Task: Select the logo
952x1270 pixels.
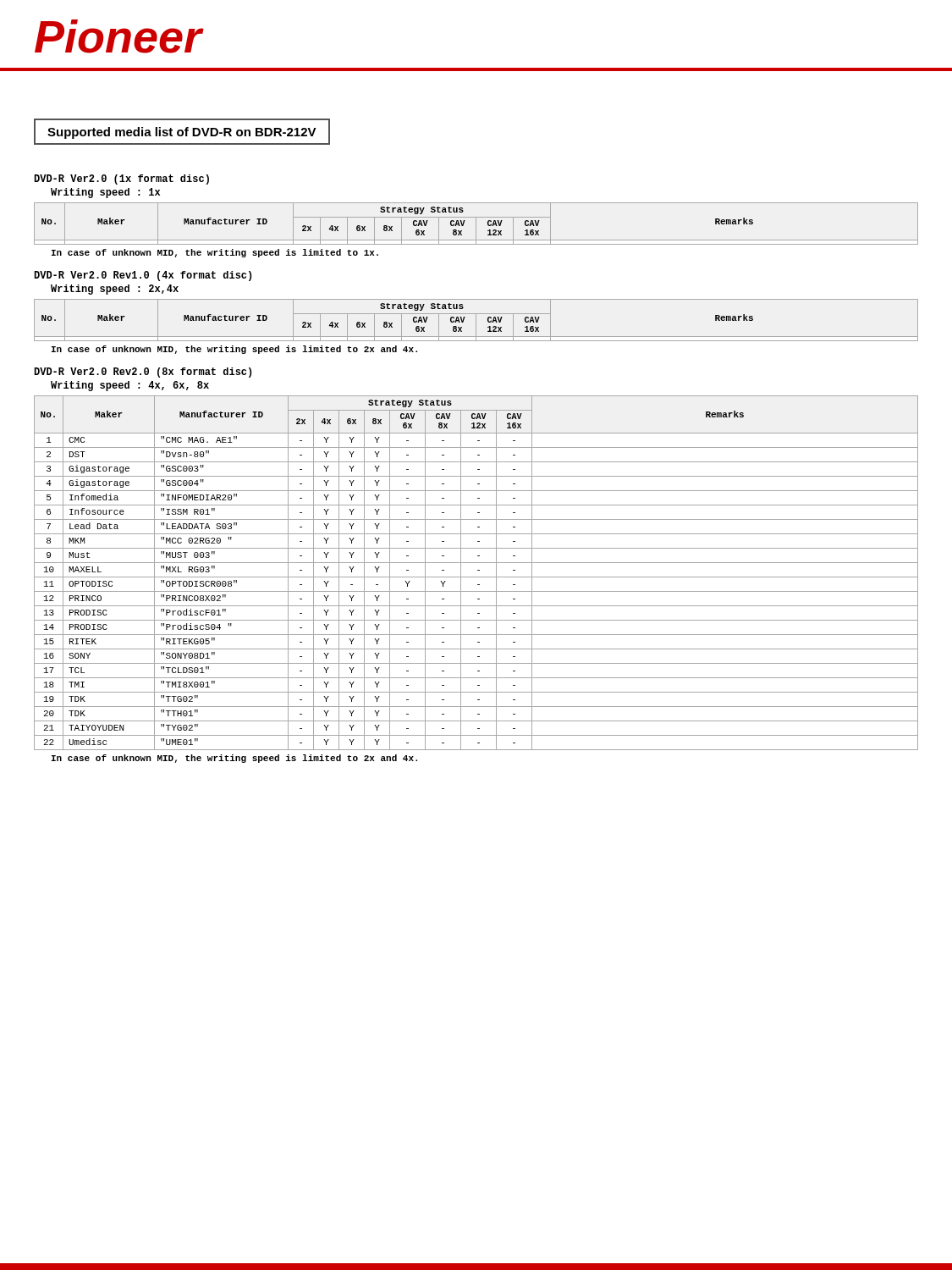Action: coord(127,36)
